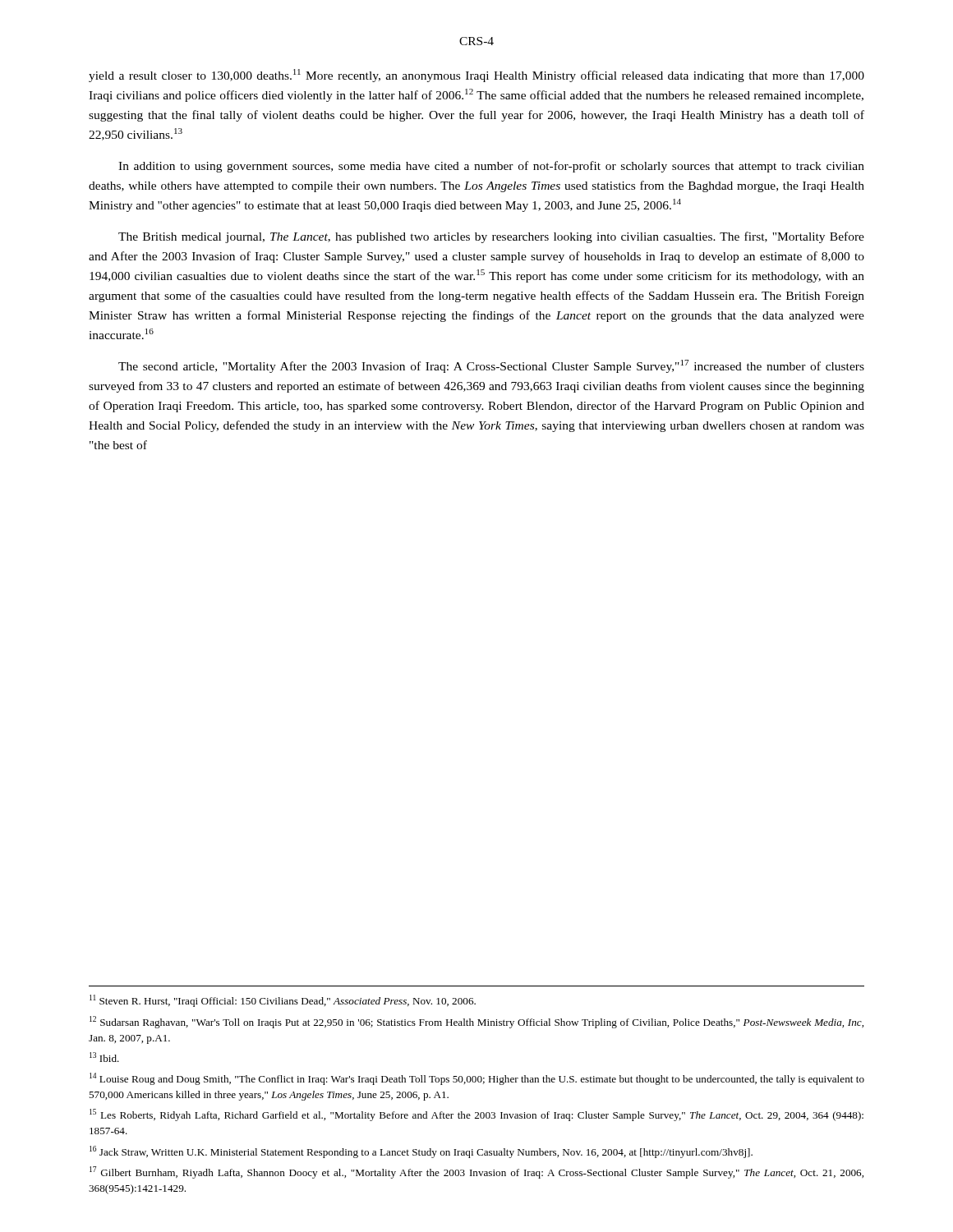The height and width of the screenshot is (1232, 953).
Task: Select the passage starting "15 Les Roberts, Ridyah Lafta, Richard Garfield et"
Action: point(476,1123)
